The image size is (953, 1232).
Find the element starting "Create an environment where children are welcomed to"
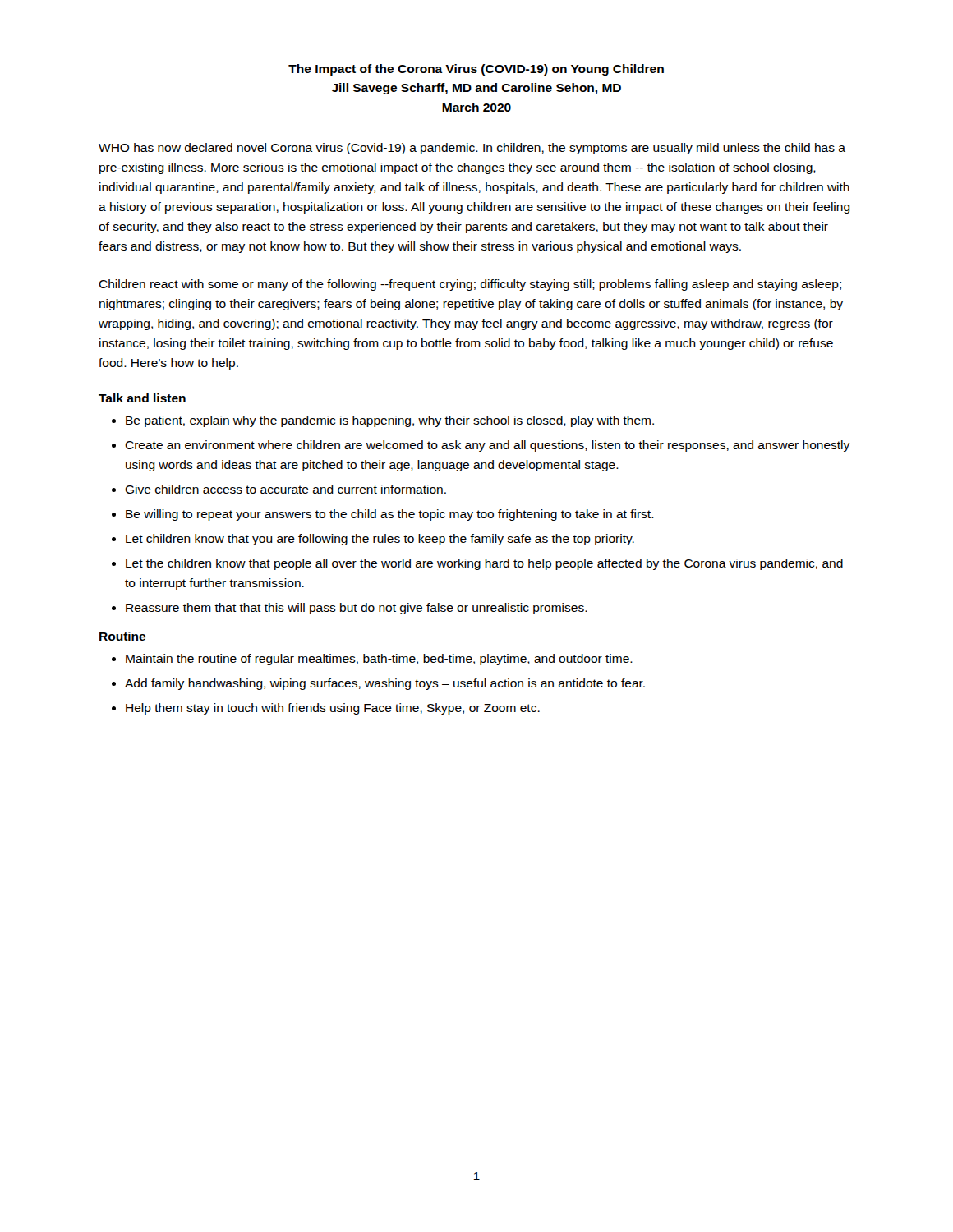487,455
